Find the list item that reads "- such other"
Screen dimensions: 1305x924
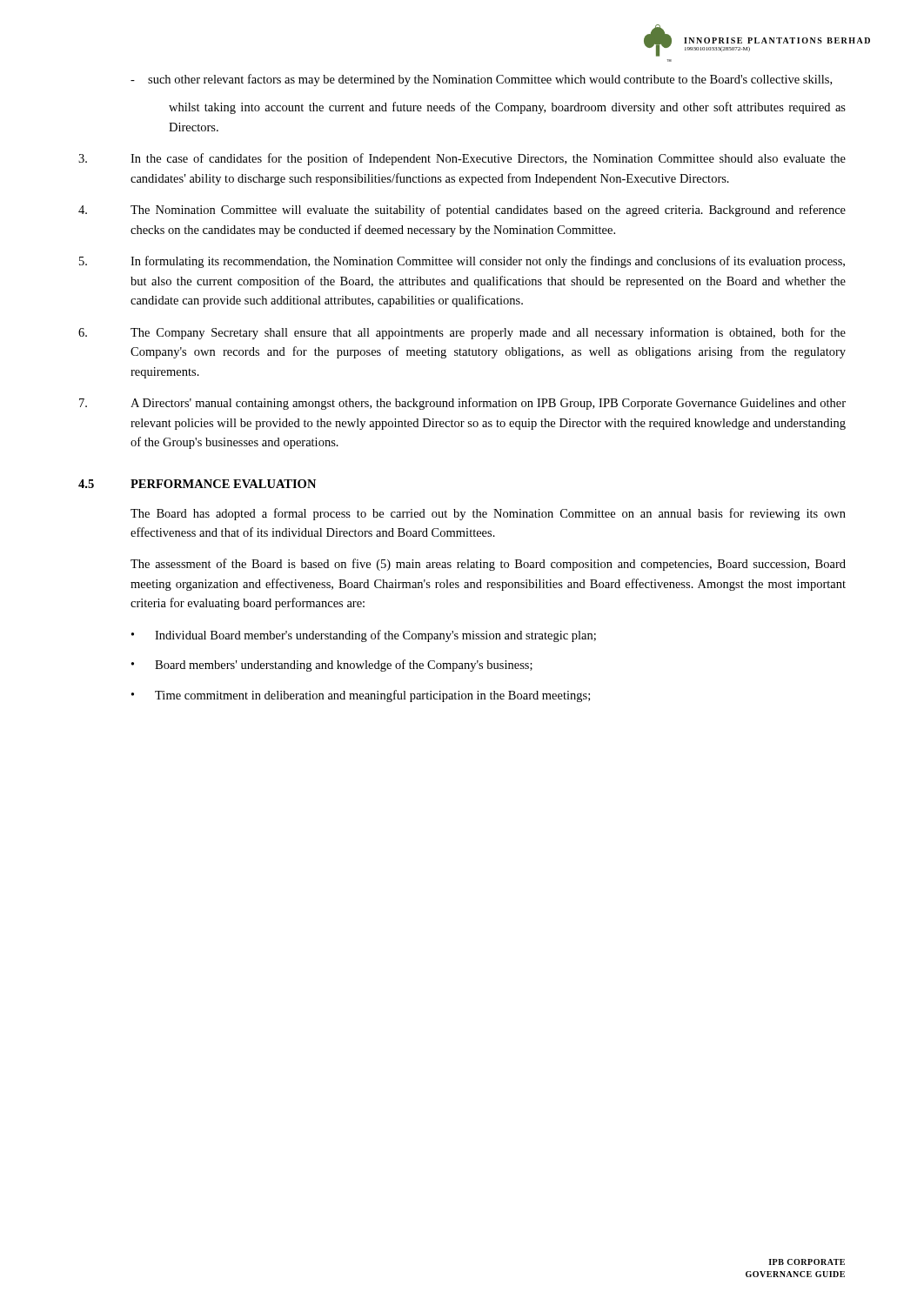(488, 79)
